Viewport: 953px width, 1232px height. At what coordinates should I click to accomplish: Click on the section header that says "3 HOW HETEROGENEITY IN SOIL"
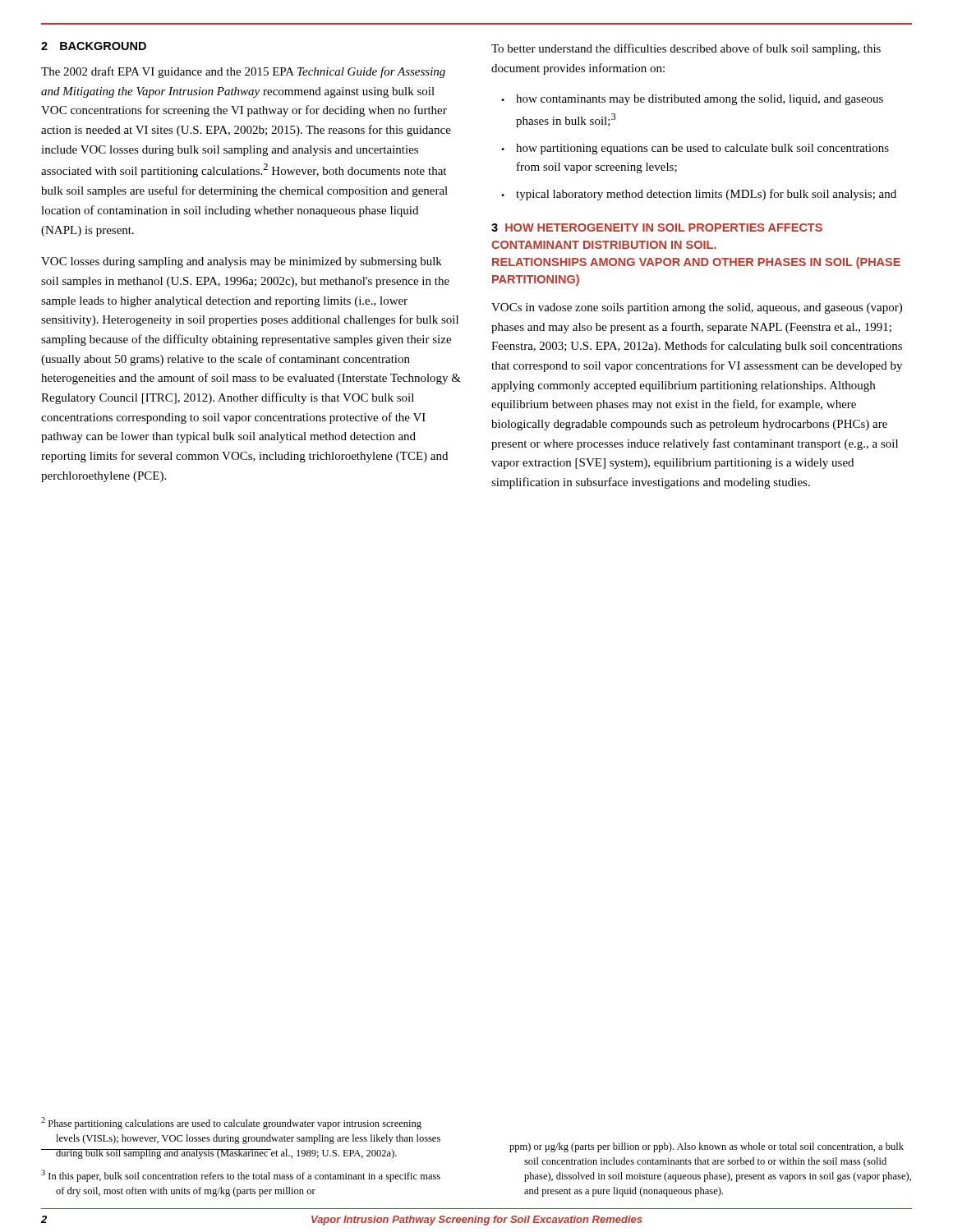[x=696, y=253]
